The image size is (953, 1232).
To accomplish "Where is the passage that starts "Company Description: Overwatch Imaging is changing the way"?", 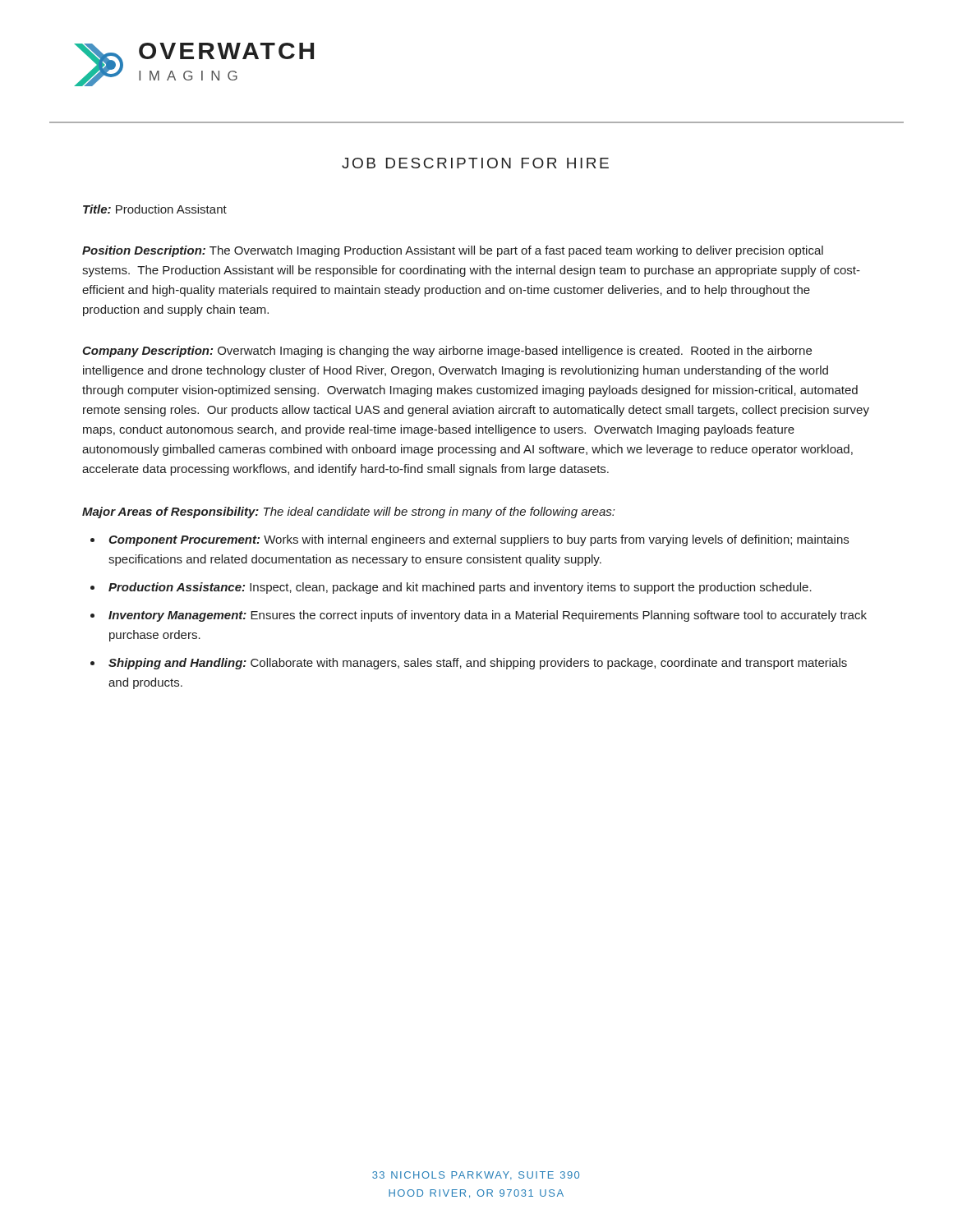I will coord(476,409).
